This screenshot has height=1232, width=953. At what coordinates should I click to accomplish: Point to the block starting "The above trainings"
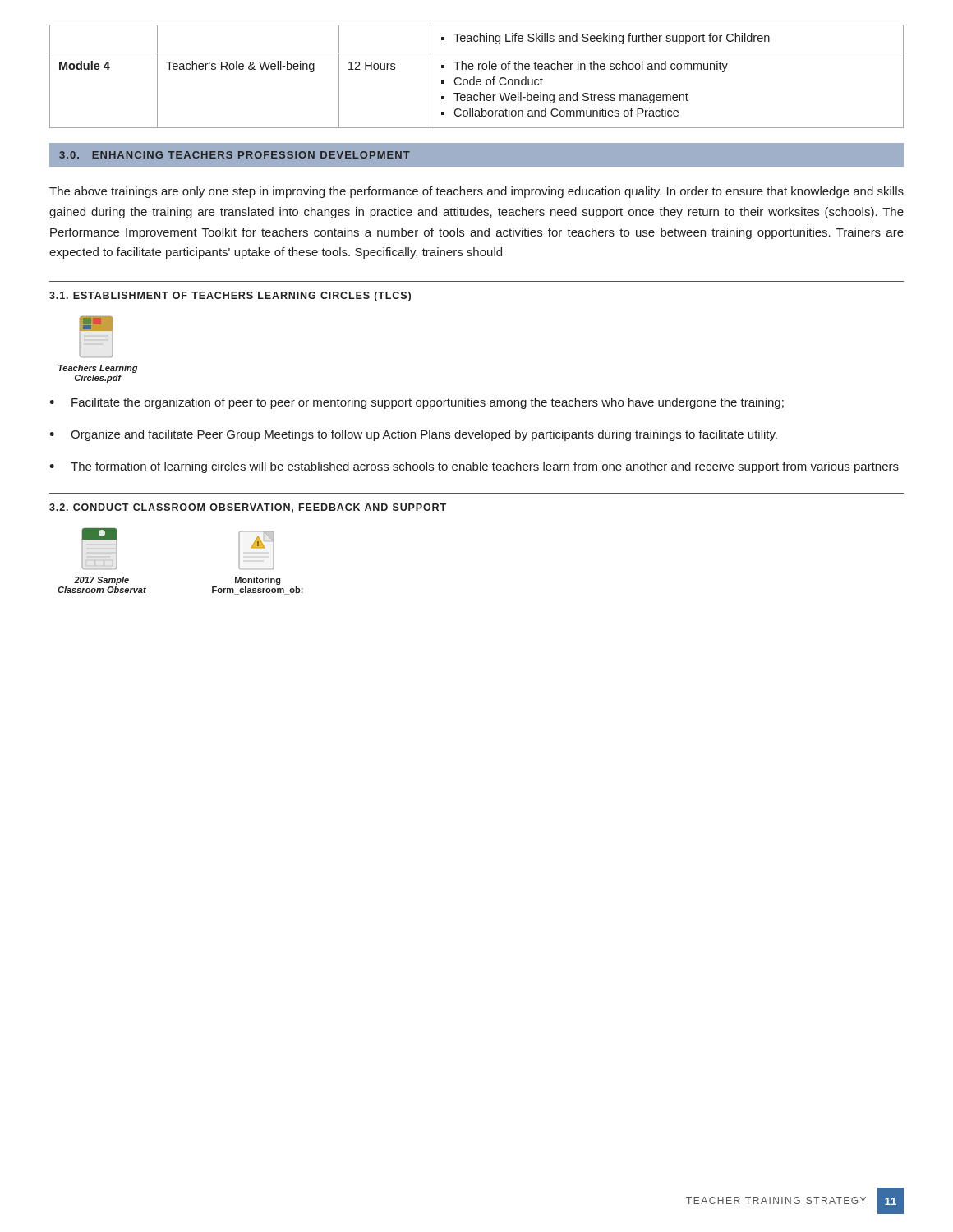click(x=476, y=222)
